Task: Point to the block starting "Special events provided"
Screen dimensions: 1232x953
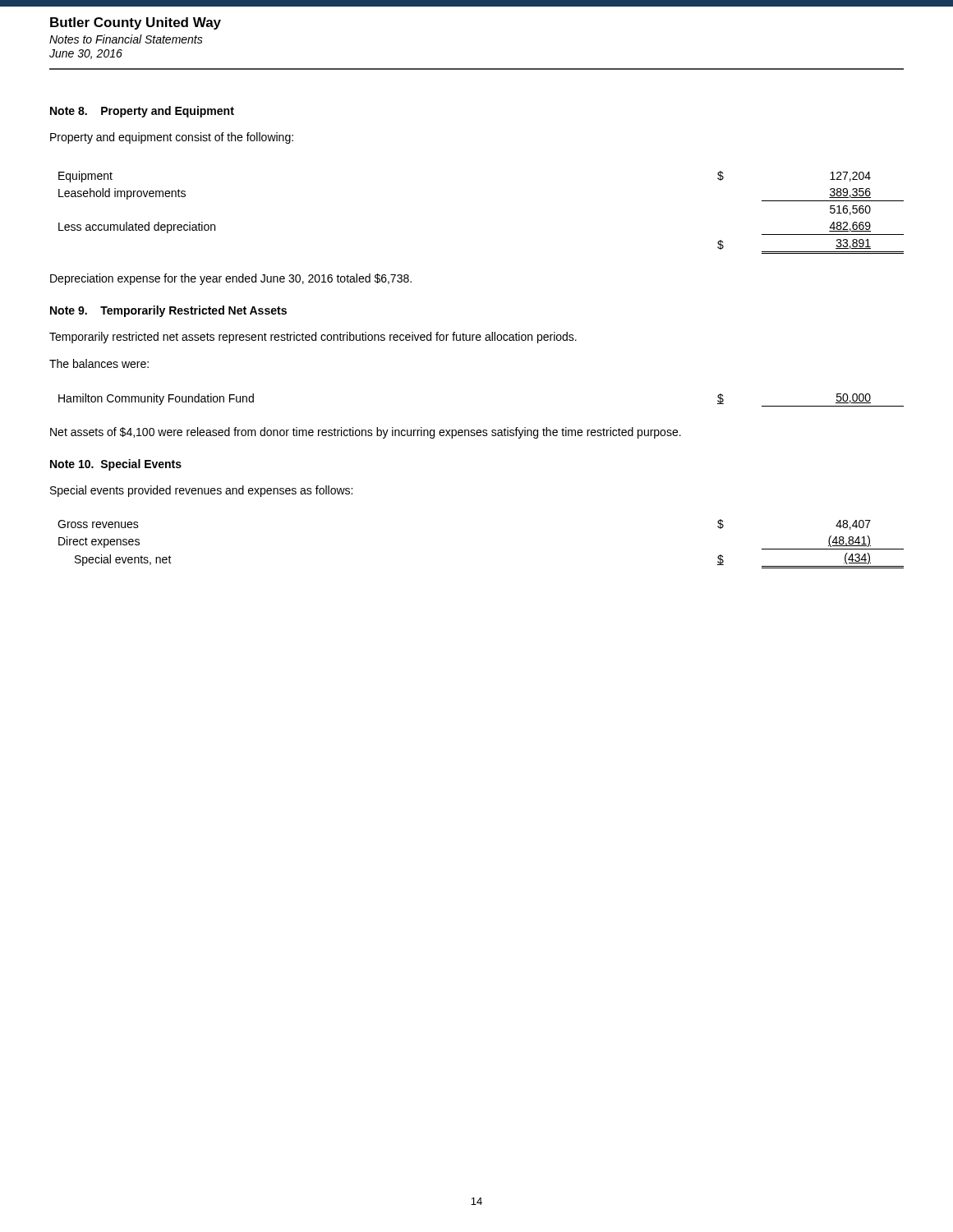Action: click(x=201, y=491)
